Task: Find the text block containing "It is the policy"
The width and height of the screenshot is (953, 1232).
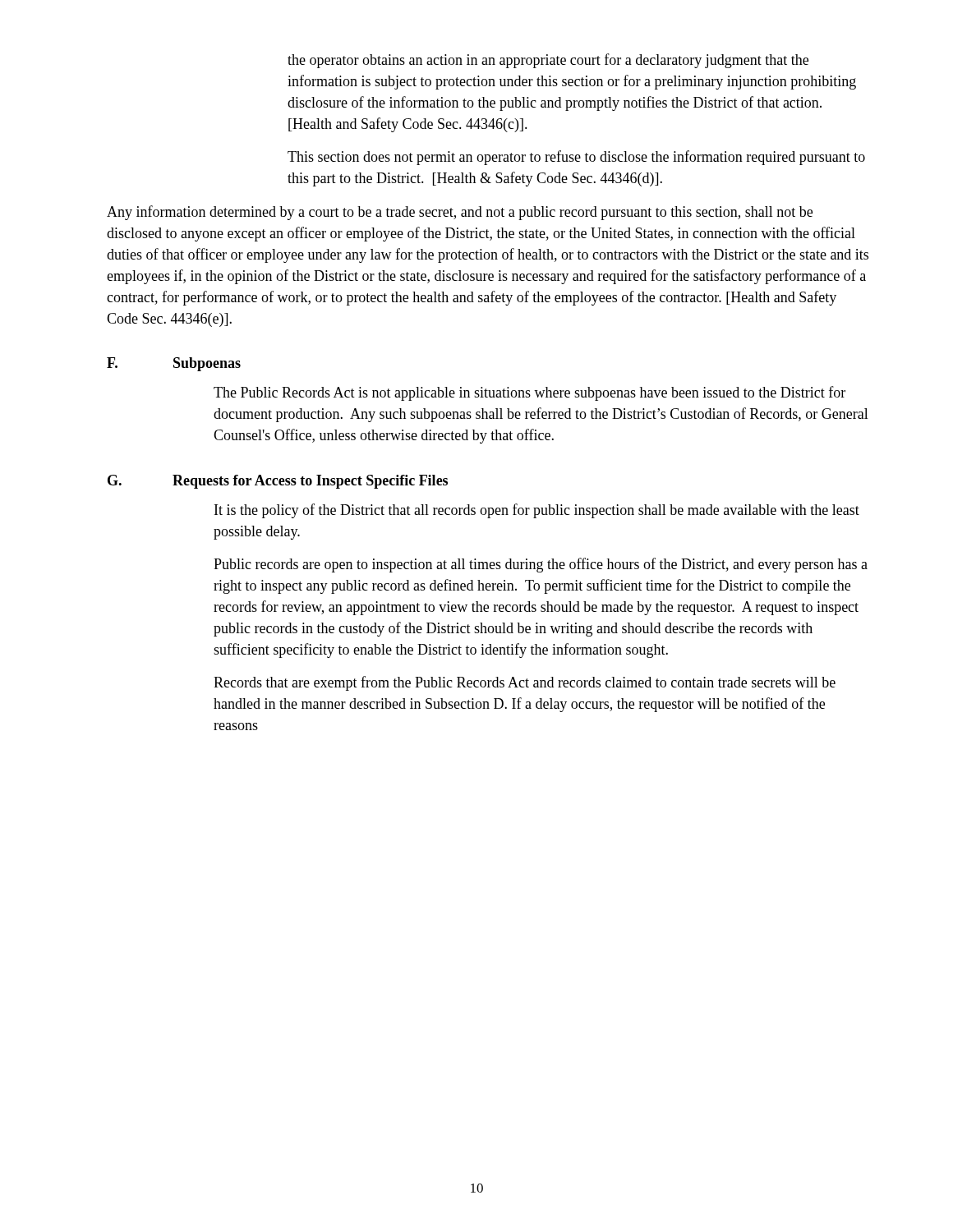Action: coord(536,520)
